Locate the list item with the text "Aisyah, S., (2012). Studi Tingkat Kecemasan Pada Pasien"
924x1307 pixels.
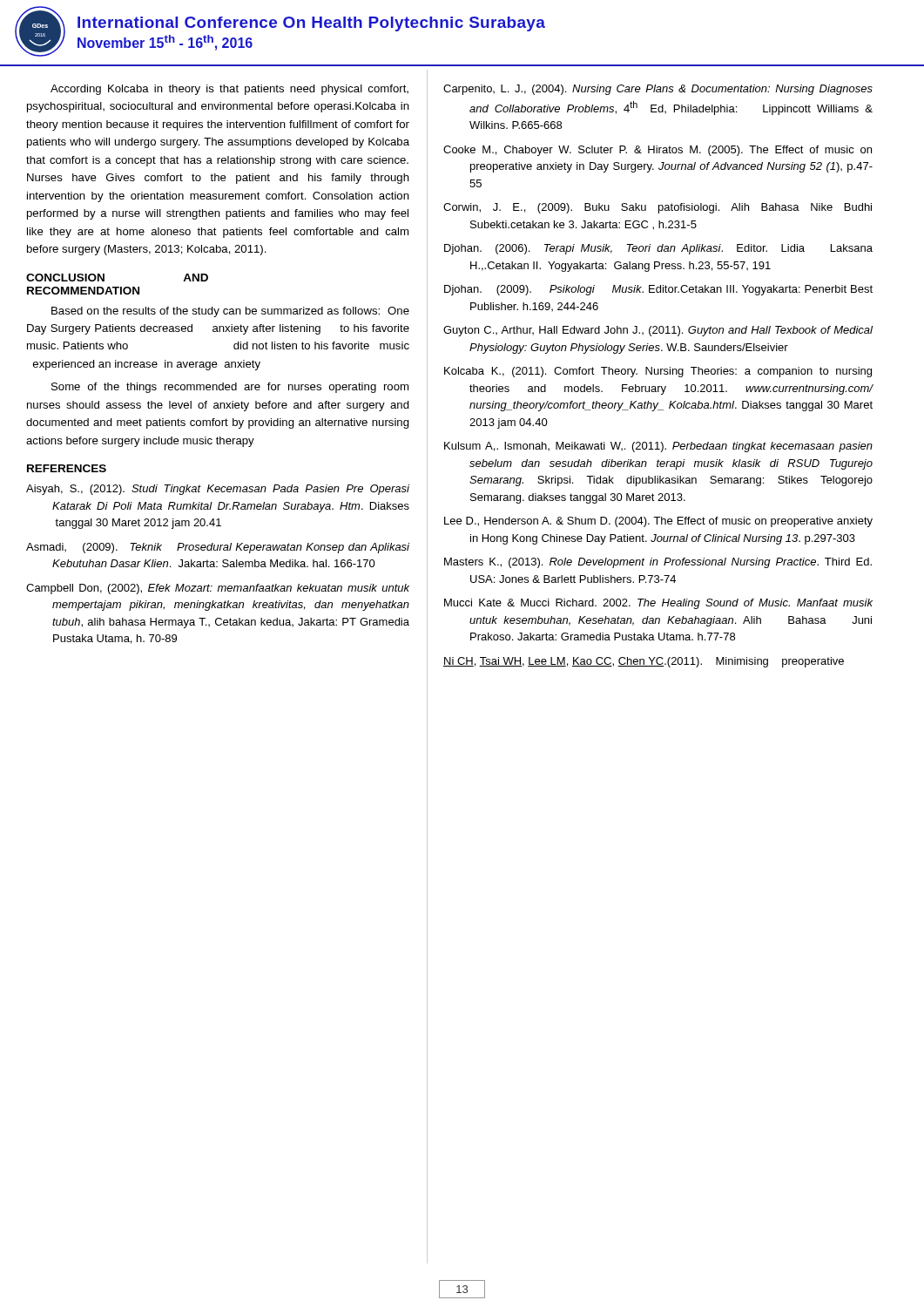point(218,506)
